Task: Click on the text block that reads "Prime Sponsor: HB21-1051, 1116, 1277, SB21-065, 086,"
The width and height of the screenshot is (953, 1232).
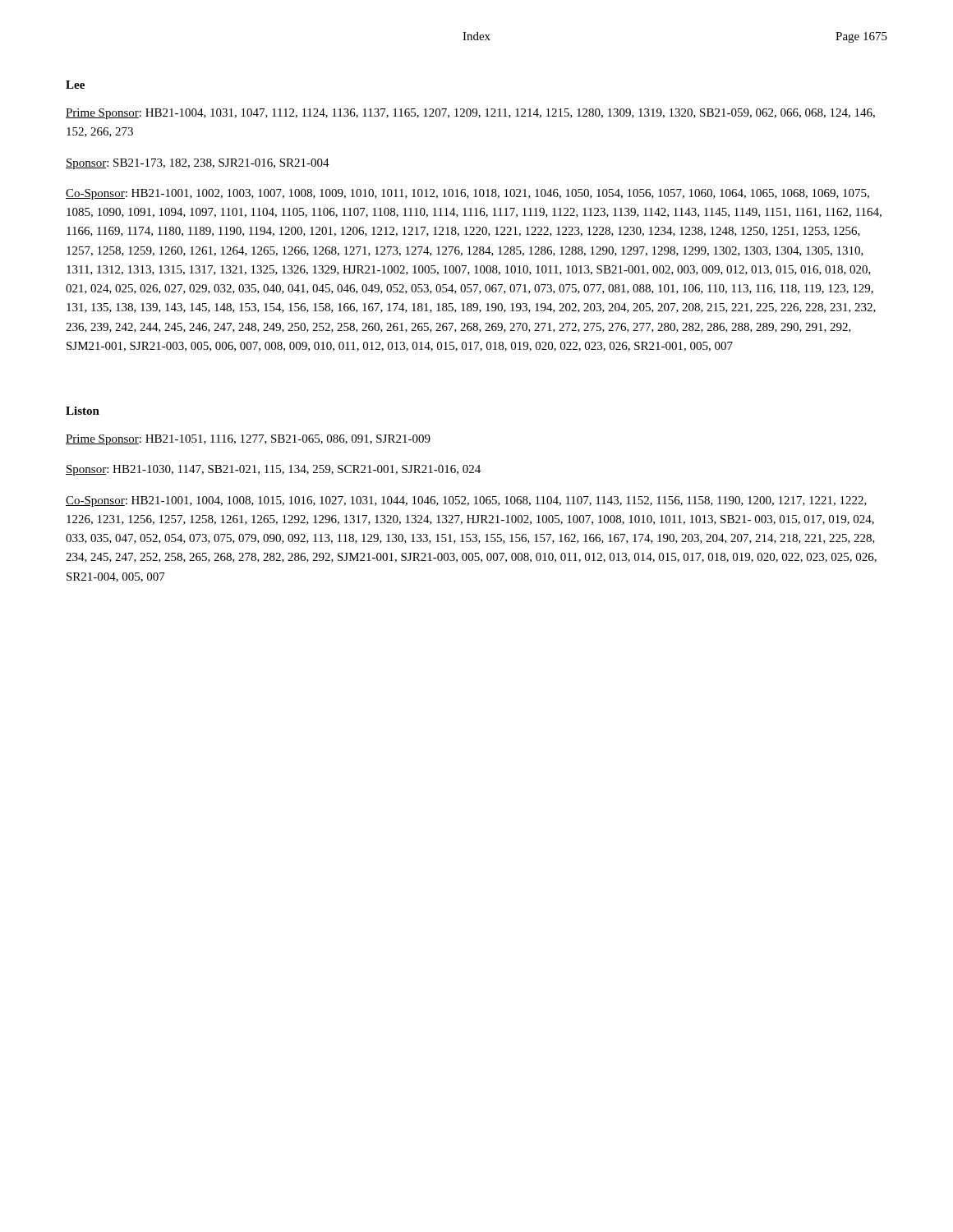Action: tap(248, 439)
